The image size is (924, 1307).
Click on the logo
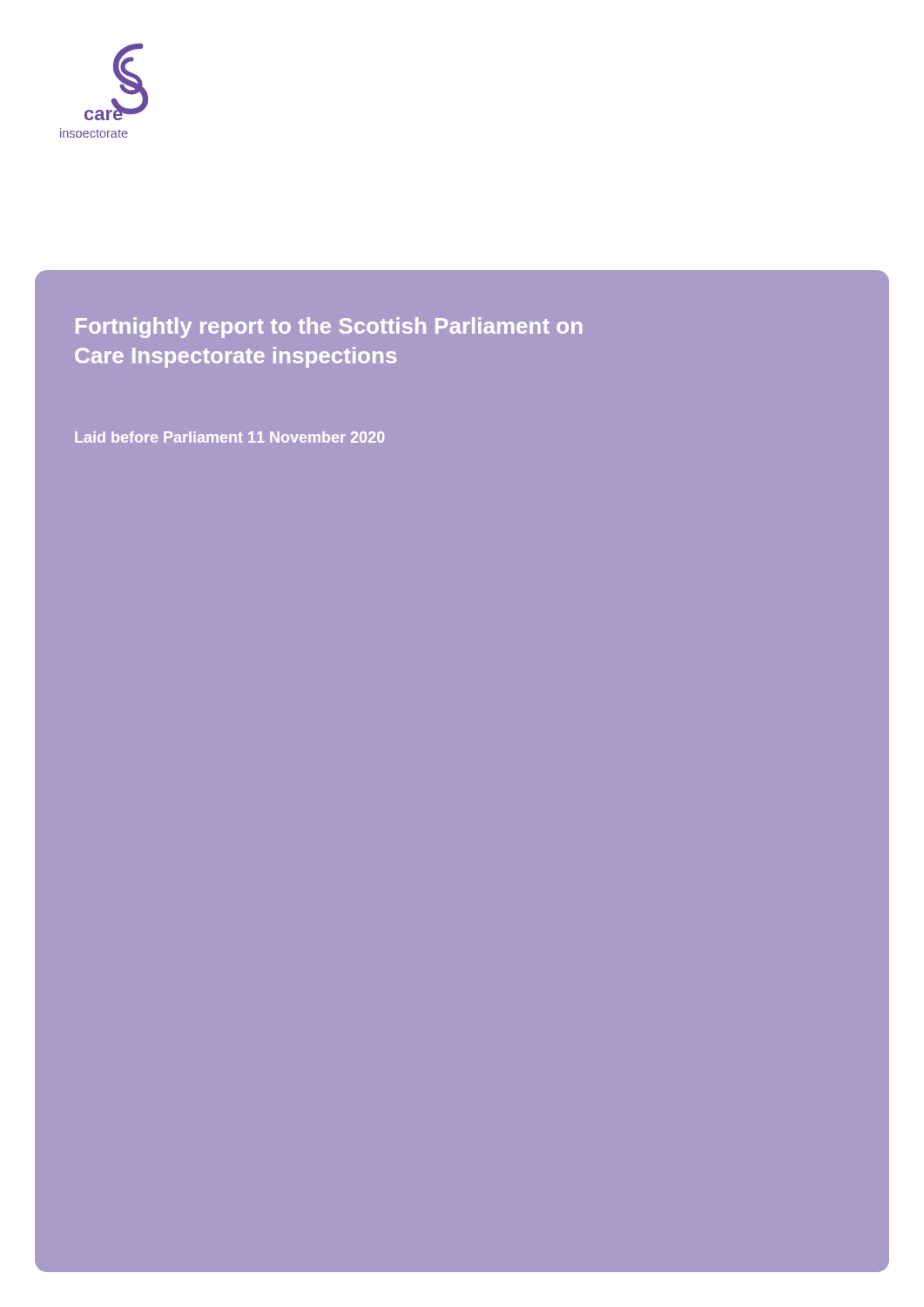(x=146, y=90)
